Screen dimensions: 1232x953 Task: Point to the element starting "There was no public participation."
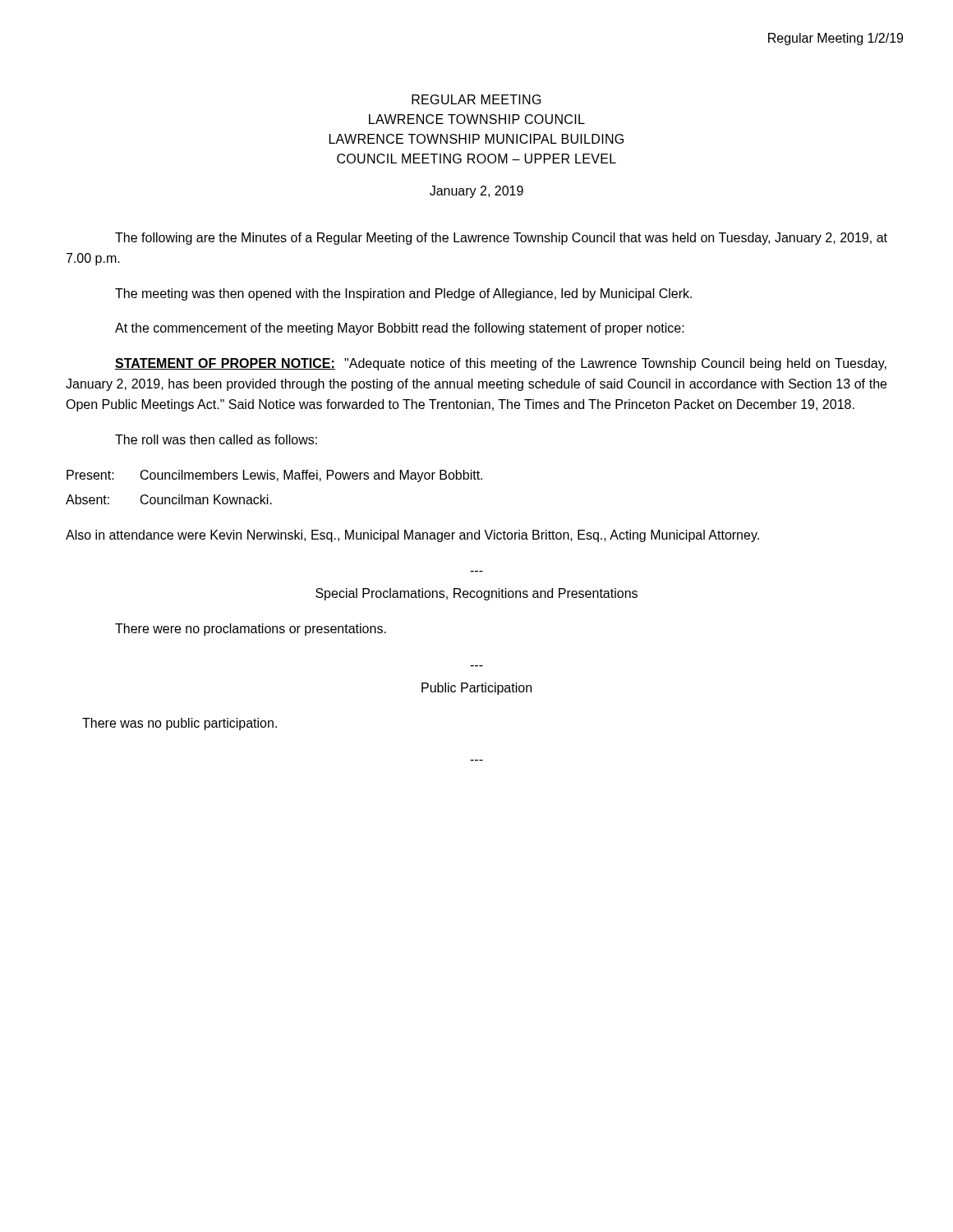click(180, 723)
